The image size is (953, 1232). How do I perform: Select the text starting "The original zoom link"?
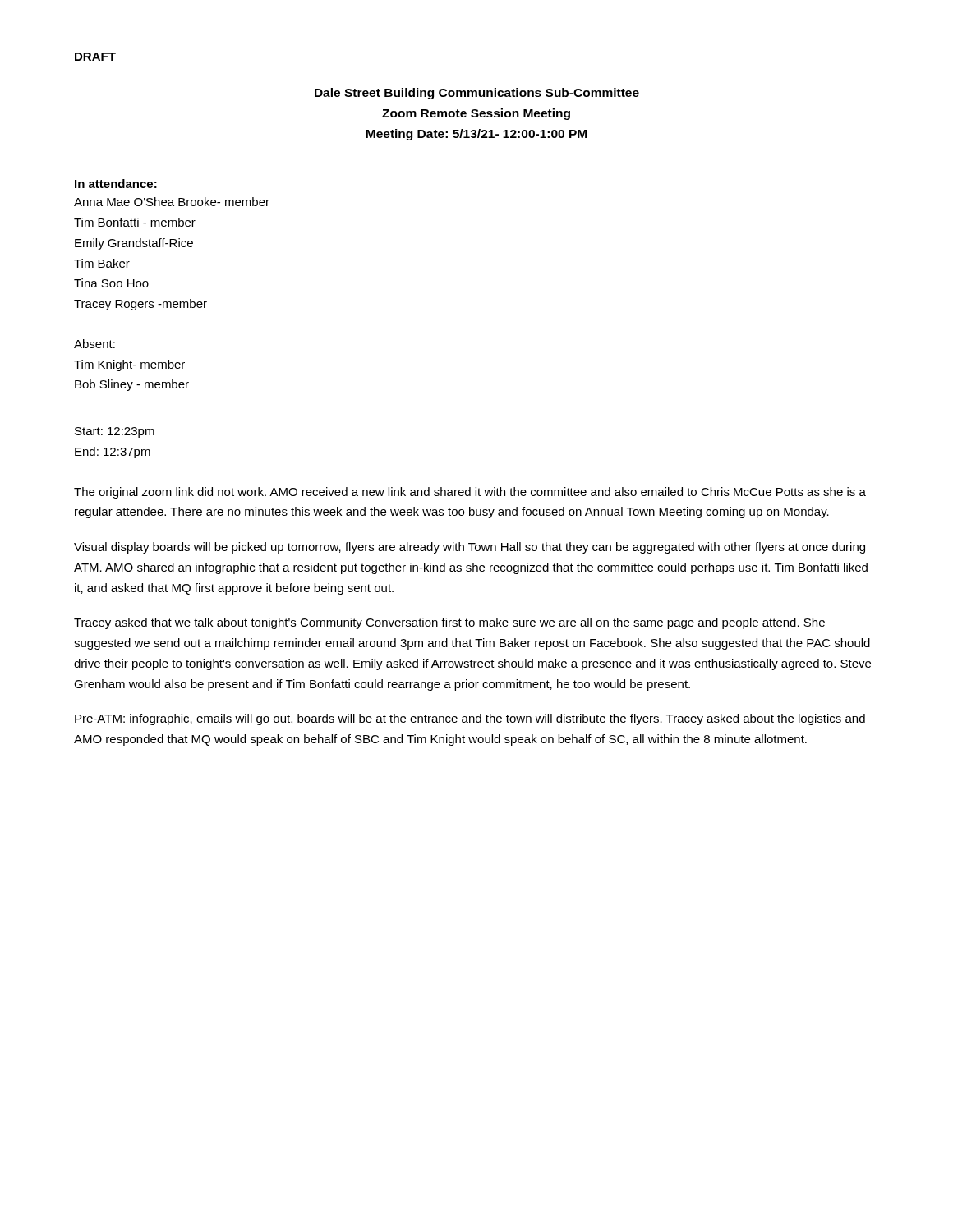pos(470,501)
